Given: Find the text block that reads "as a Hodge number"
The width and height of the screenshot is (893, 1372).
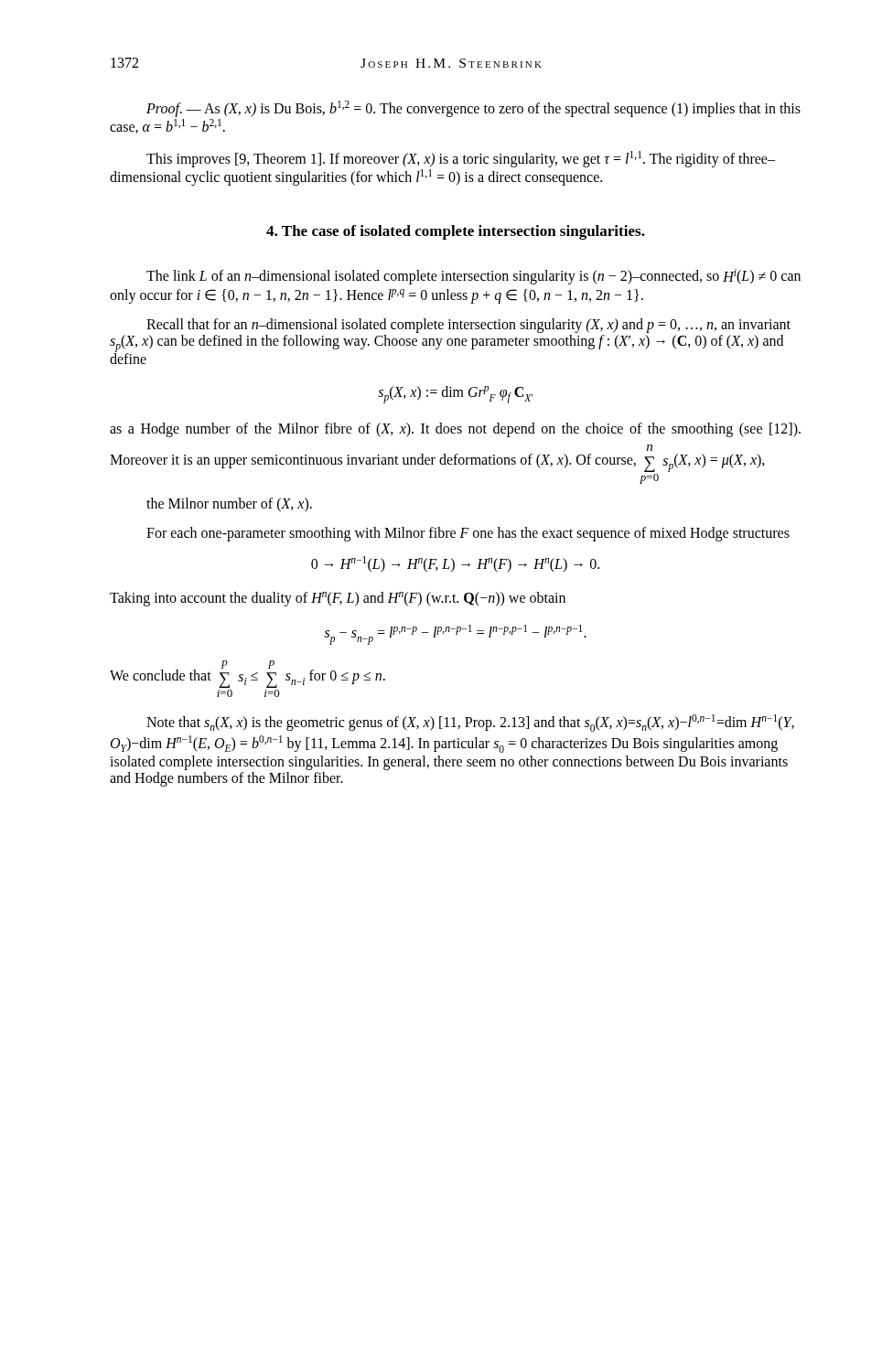Looking at the screenshot, I should [456, 452].
